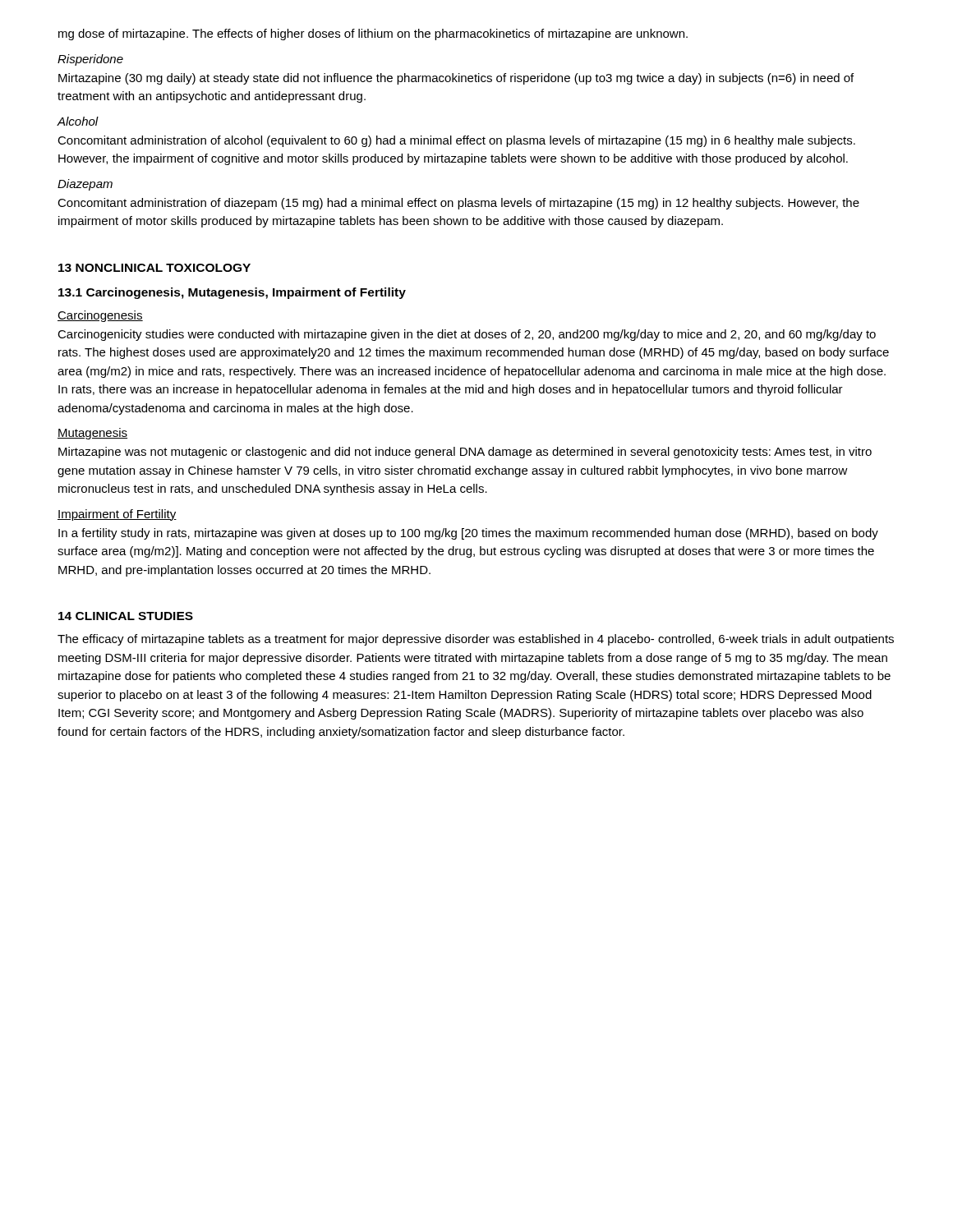Find the text block that says "Mirtazapine (30 mg daily)"
The width and height of the screenshot is (953, 1232).
456,86
